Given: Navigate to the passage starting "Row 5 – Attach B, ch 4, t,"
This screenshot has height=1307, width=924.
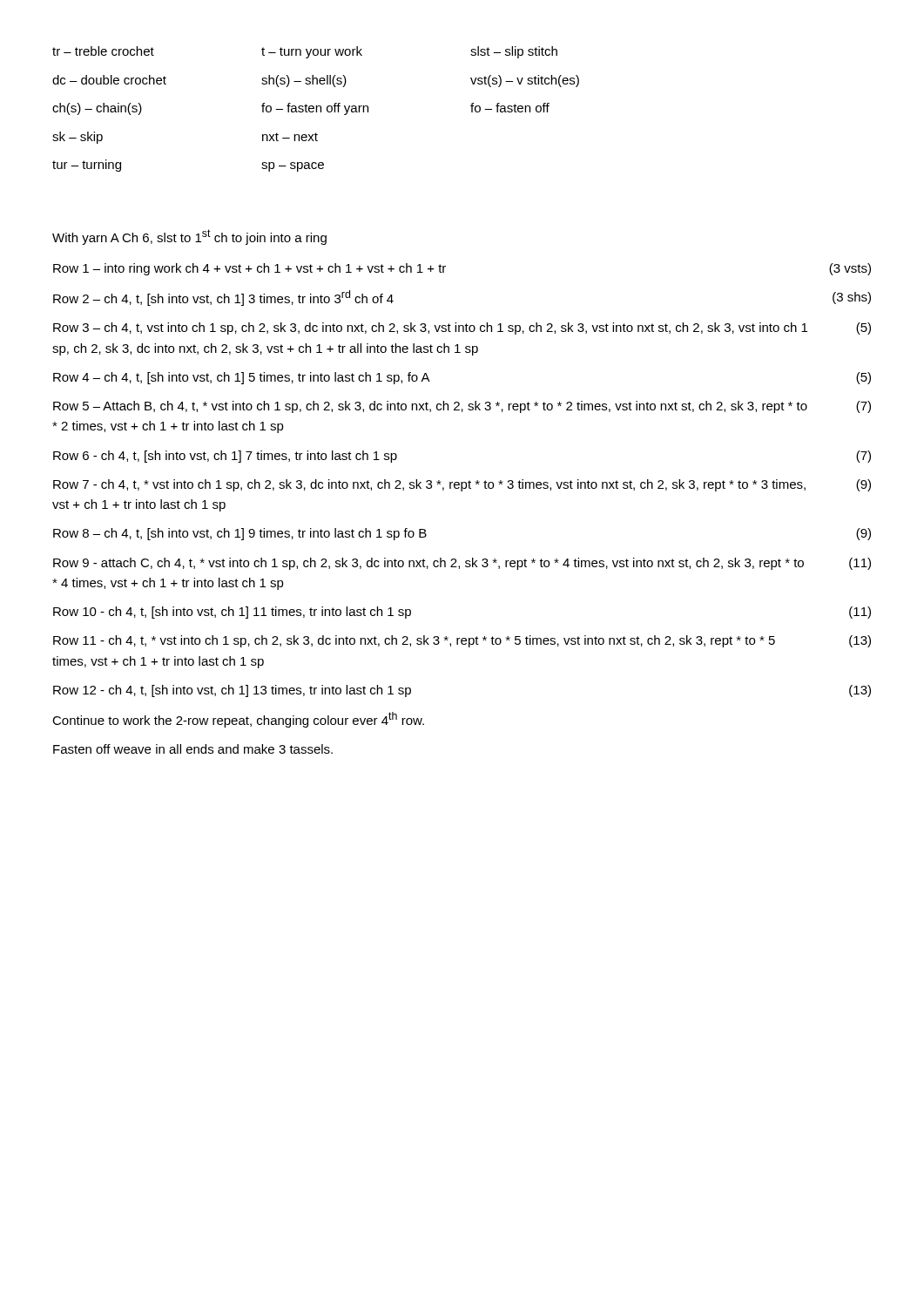Looking at the screenshot, I should pyautogui.click(x=462, y=416).
